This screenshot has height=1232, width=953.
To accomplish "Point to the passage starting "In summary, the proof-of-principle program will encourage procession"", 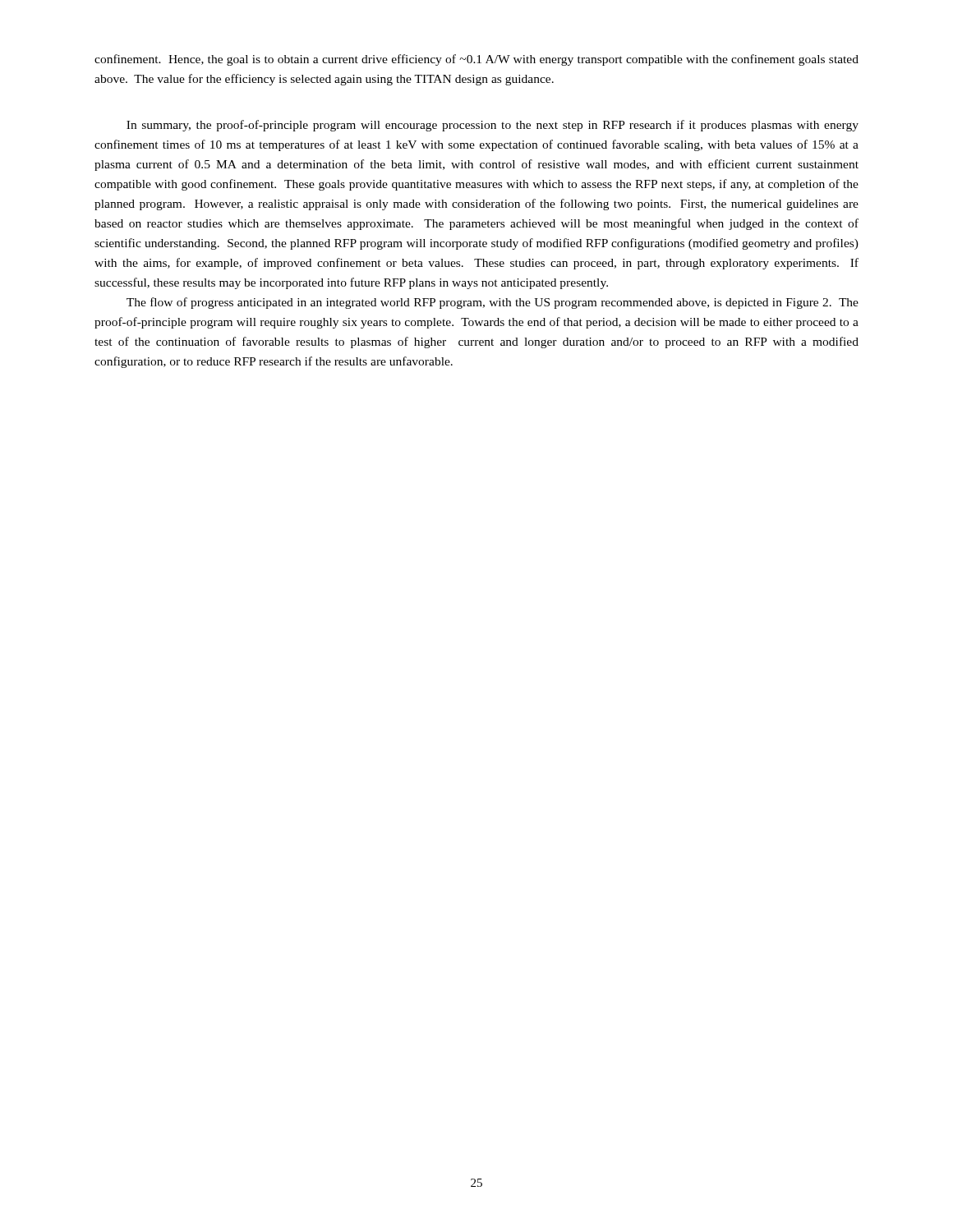I will tap(476, 203).
